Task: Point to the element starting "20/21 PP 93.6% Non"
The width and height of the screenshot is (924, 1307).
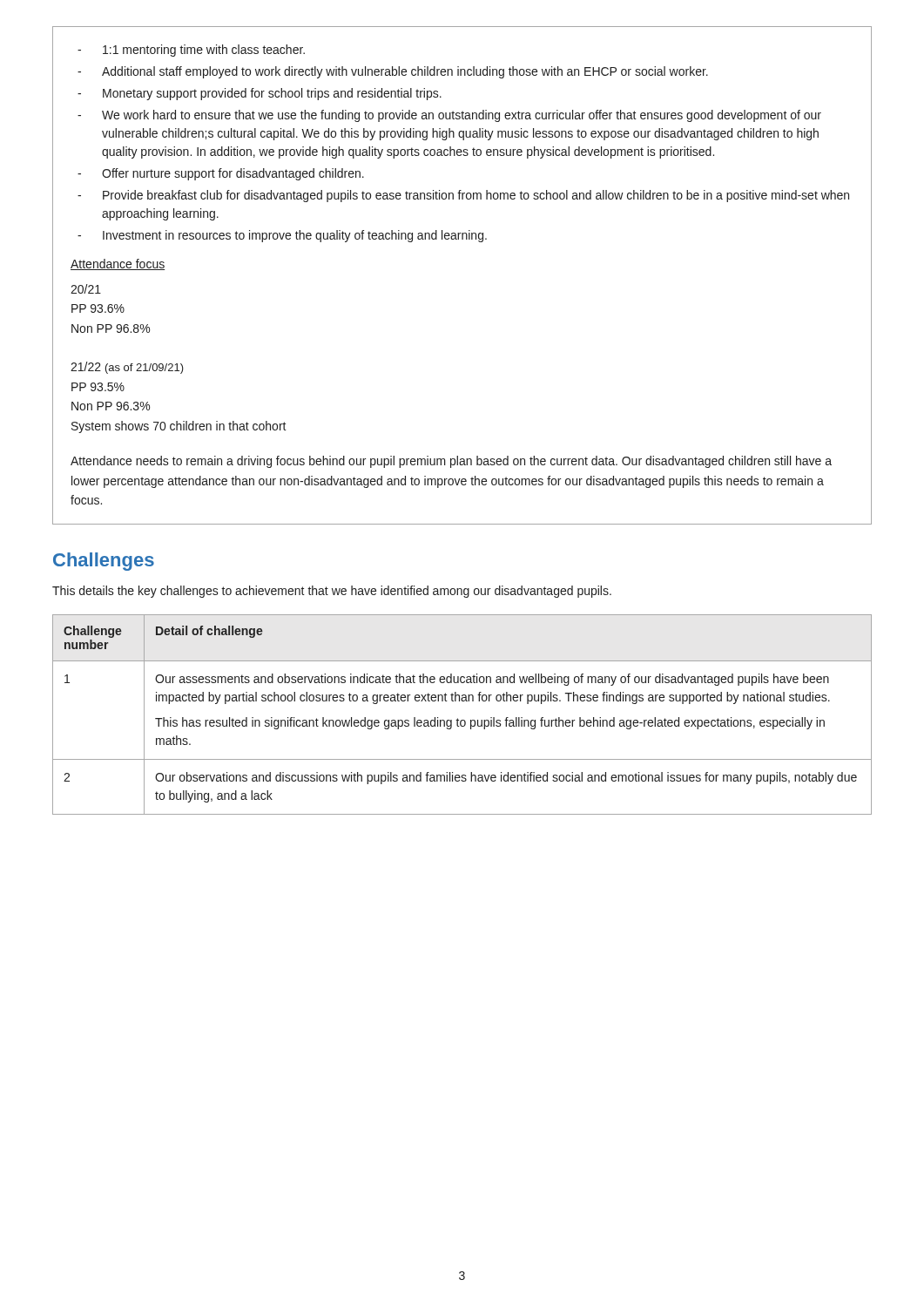Action: pos(110,309)
